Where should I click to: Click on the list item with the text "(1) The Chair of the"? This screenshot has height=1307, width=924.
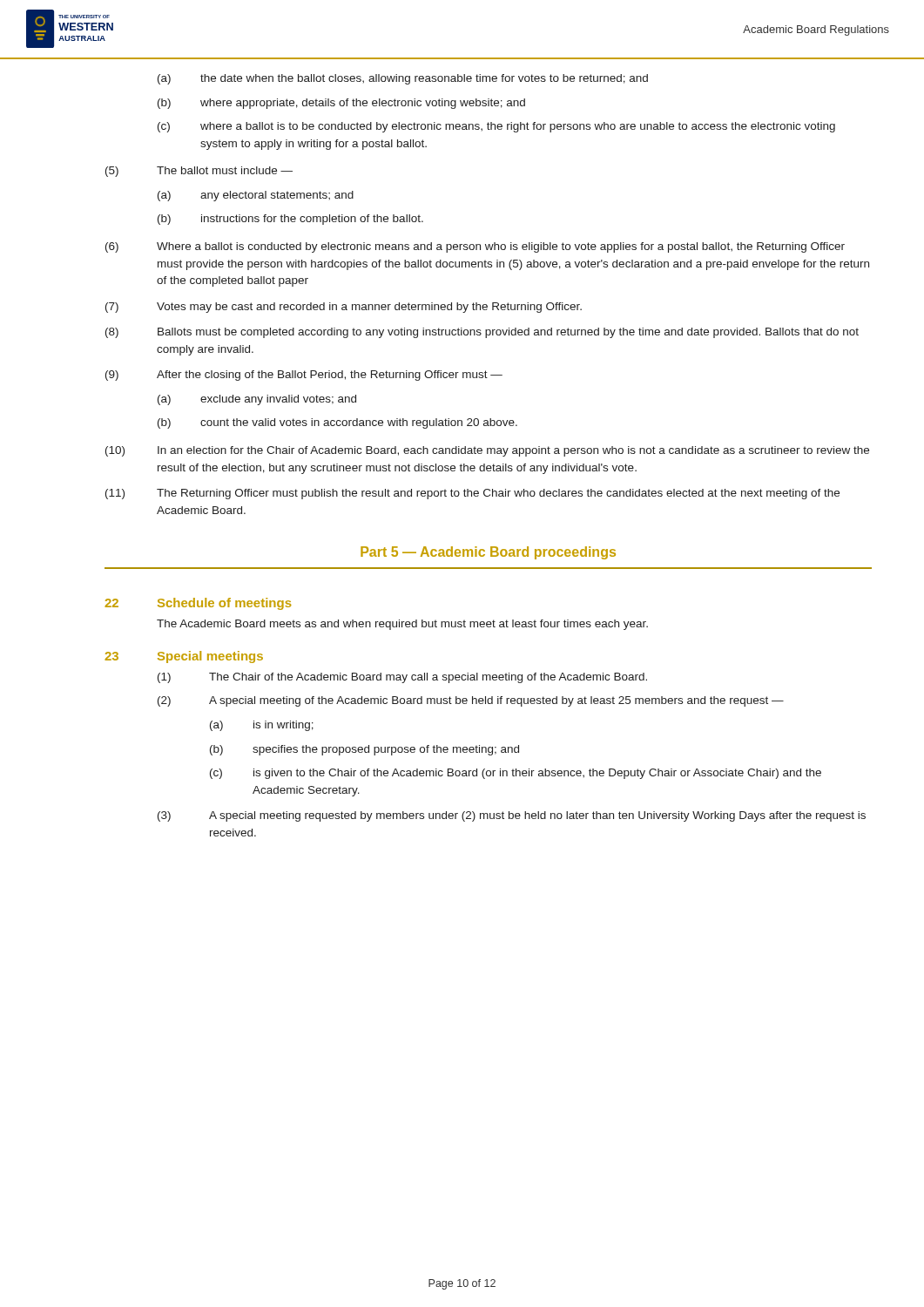[x=514, y=677]
